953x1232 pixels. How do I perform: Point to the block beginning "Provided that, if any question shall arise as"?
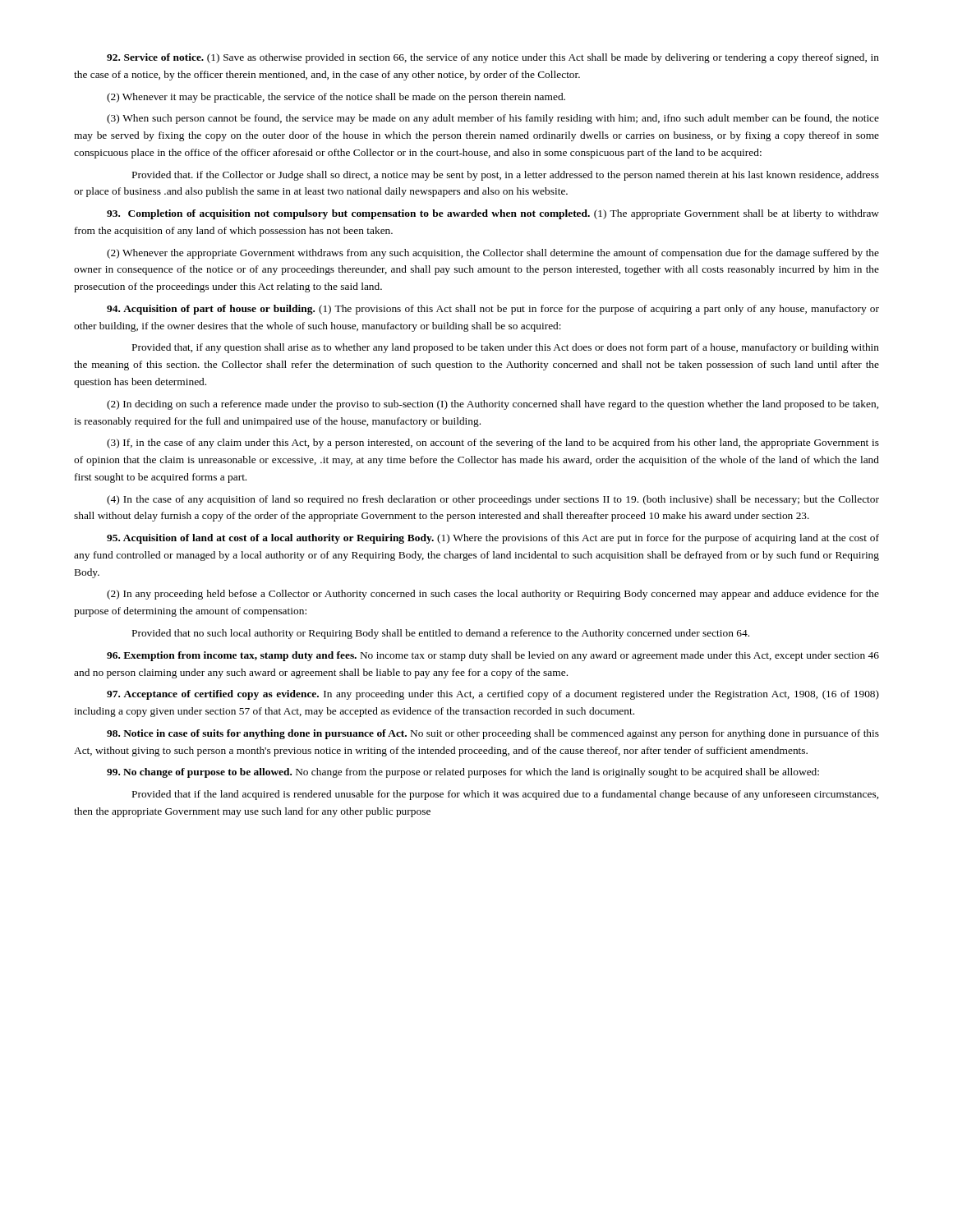(476, 365)
